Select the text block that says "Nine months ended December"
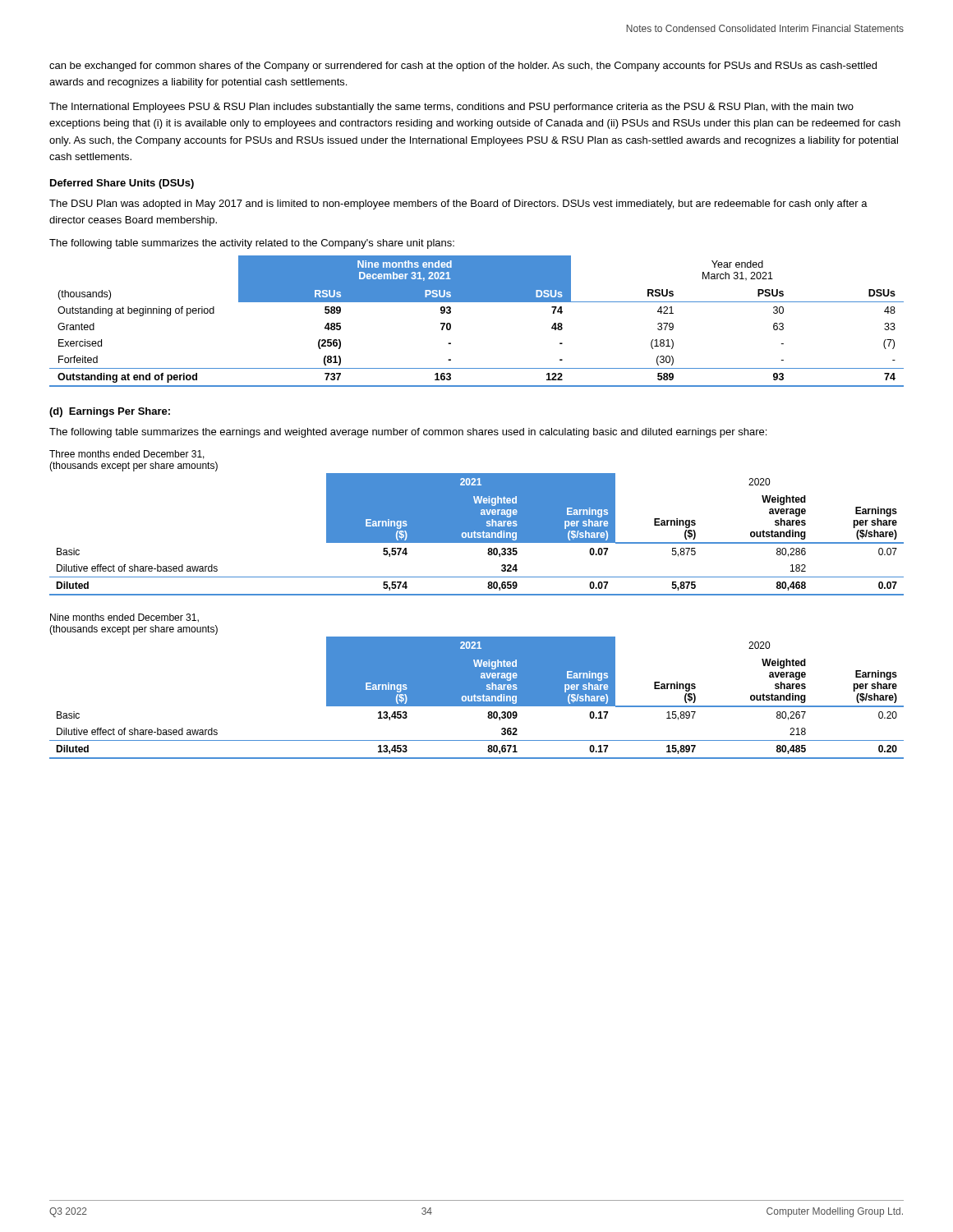This screenshot has width=953, height=1232. (134, 624)
